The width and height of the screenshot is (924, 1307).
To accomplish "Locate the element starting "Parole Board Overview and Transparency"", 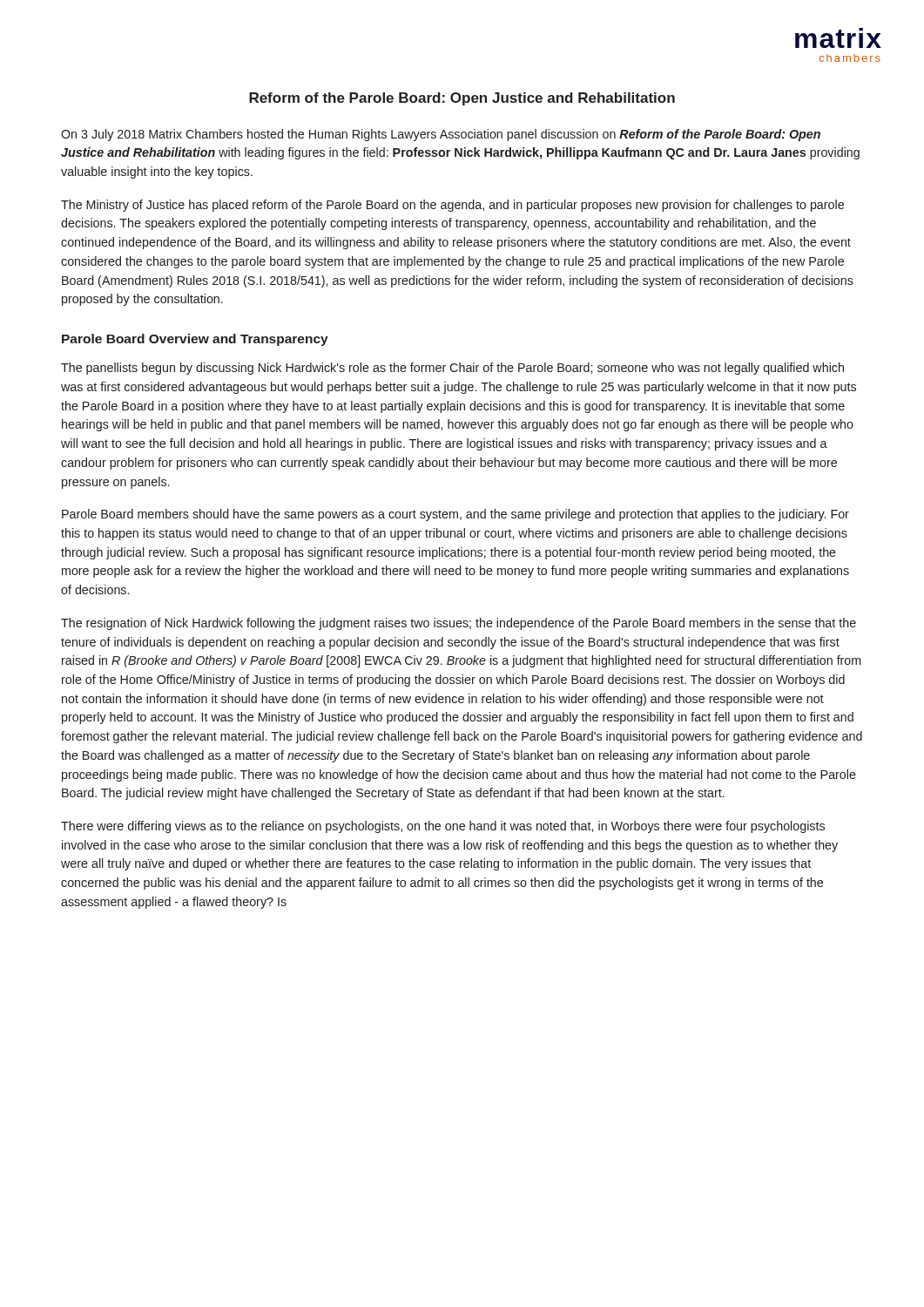I will click(195, 338).
